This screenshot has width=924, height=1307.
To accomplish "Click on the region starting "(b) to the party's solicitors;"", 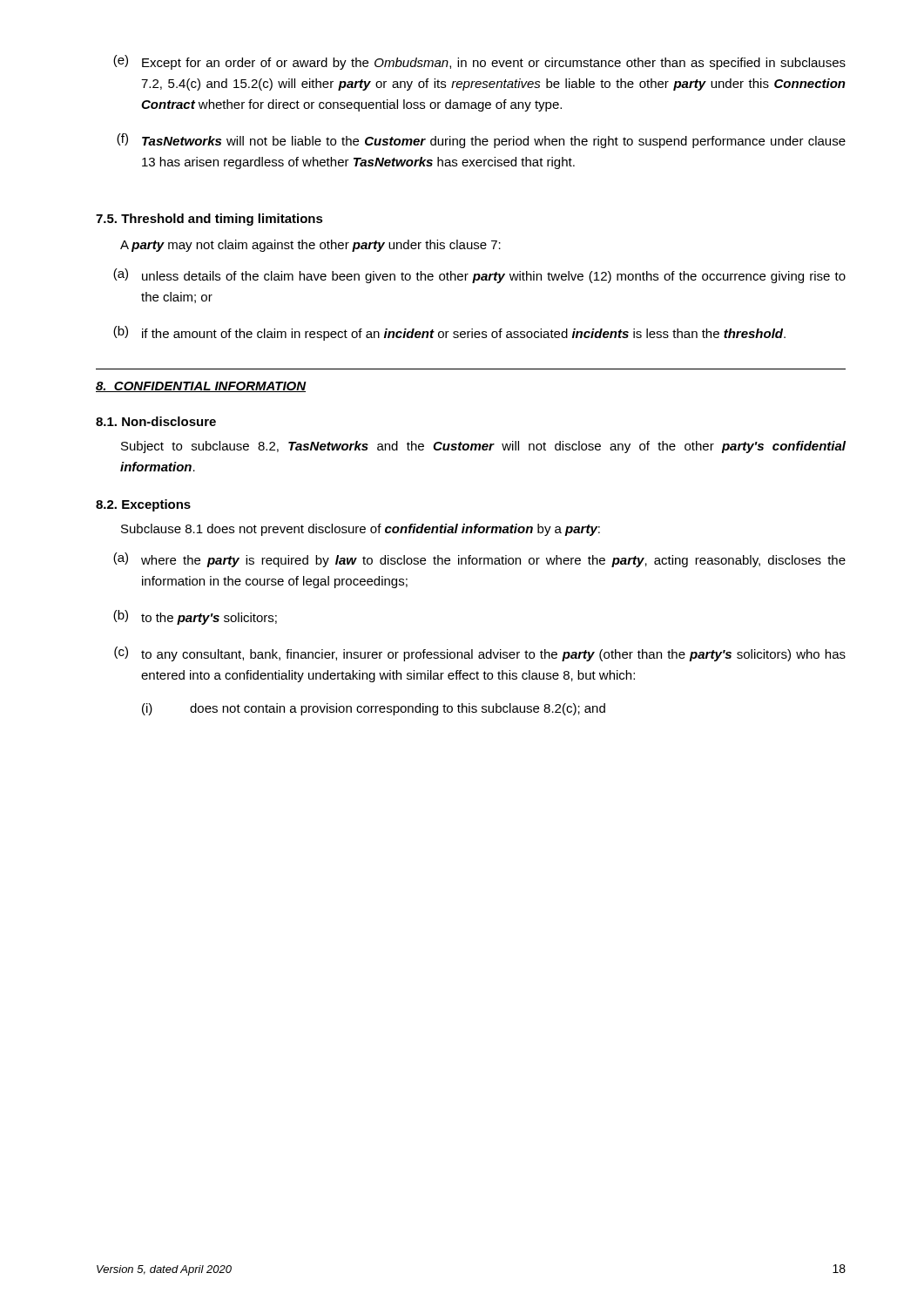I will click(x=195, y=617).
